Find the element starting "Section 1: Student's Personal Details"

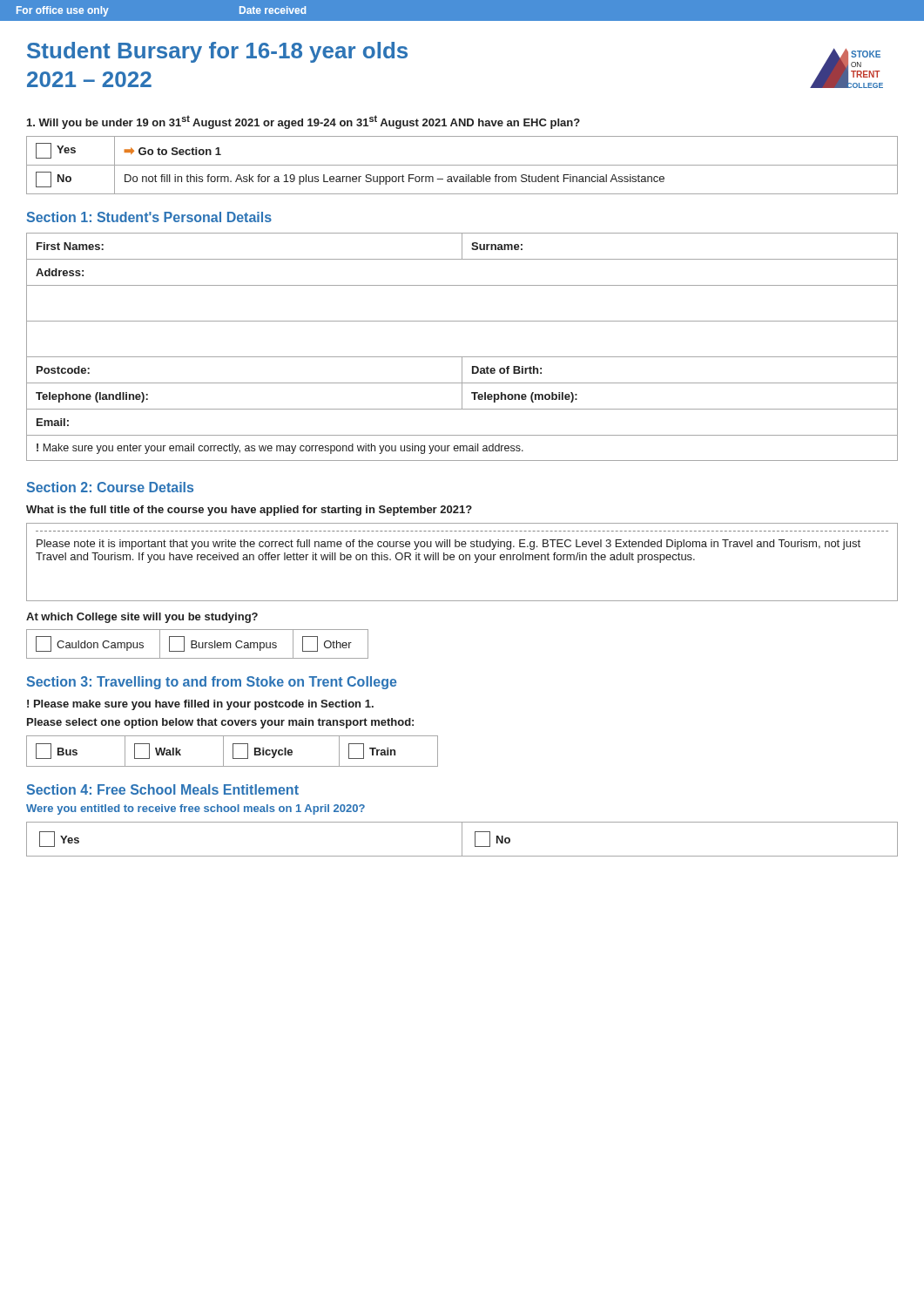[149, 218]
